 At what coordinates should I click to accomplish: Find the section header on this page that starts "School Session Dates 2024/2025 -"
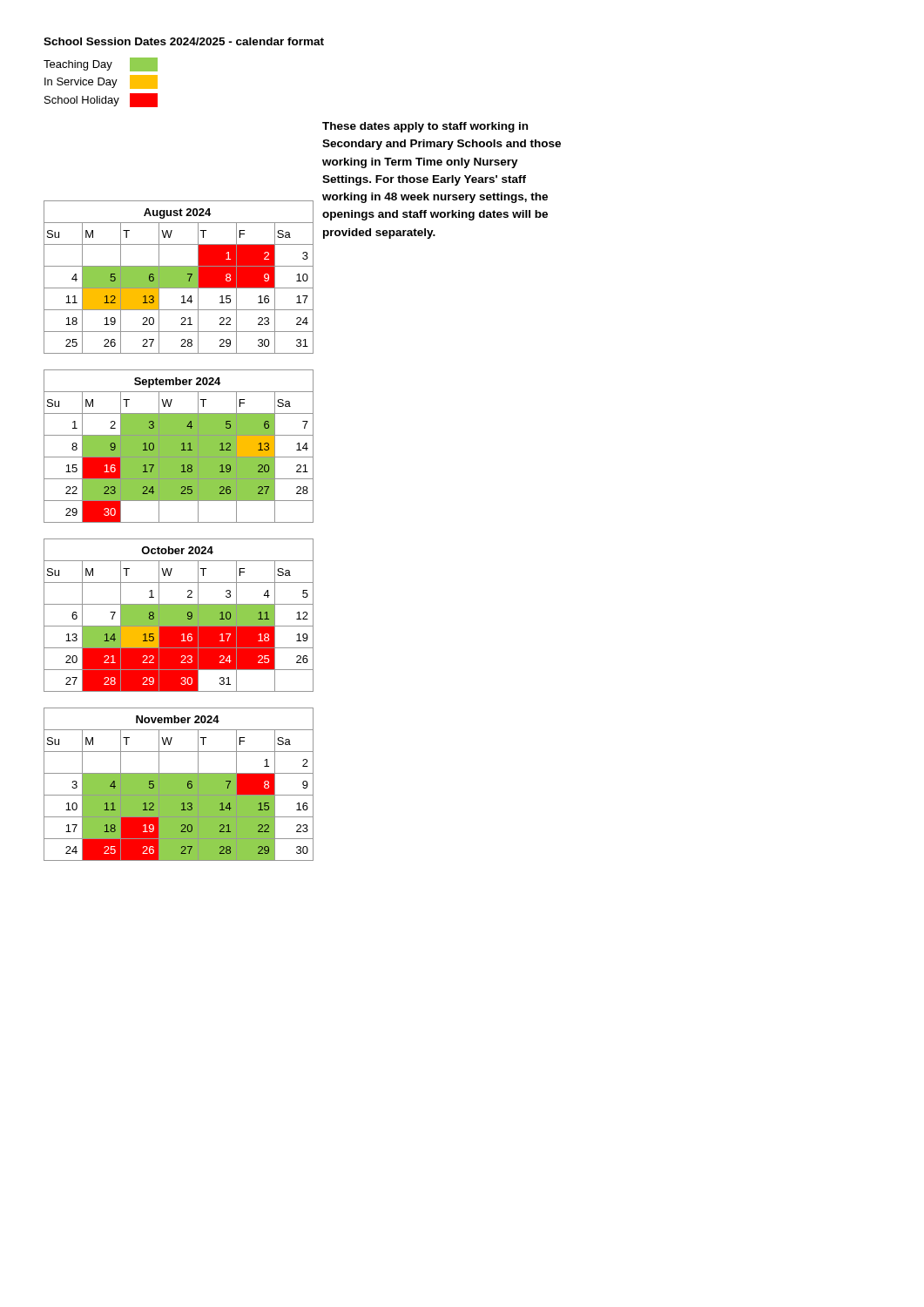coord(184,41)
